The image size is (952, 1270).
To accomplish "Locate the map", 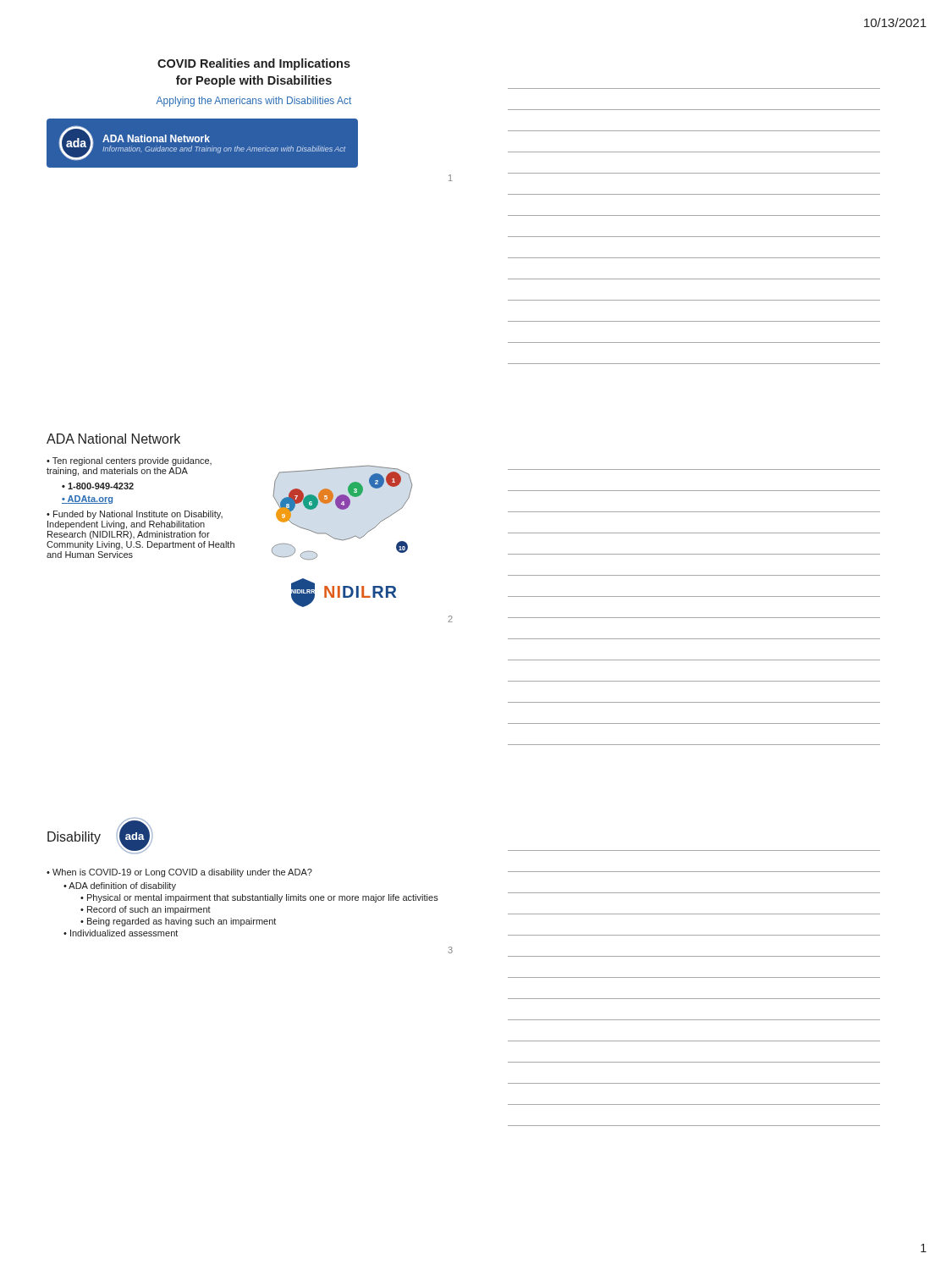I will pos(343,511).
